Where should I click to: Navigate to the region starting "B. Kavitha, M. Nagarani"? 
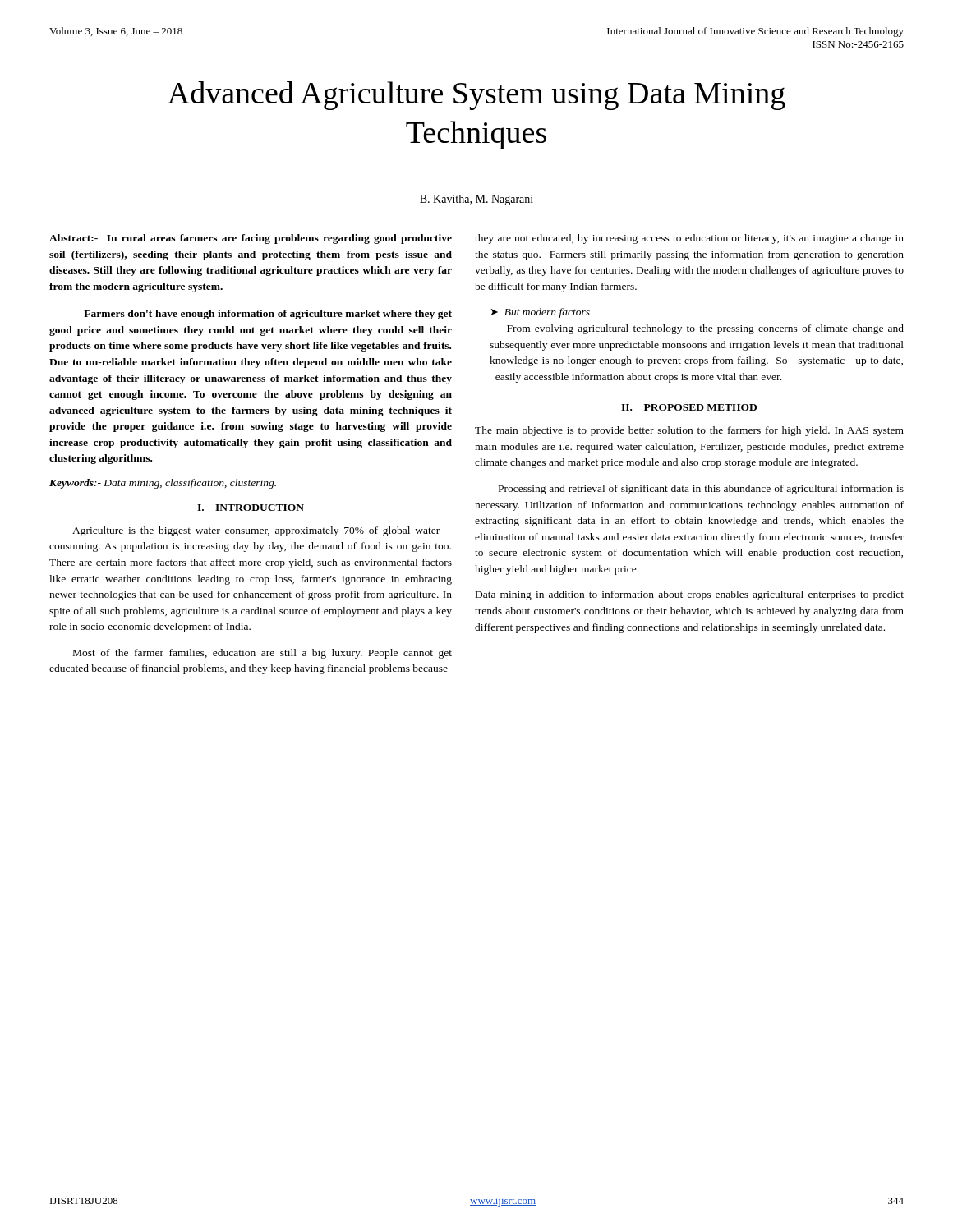click(x=476, y=199)
